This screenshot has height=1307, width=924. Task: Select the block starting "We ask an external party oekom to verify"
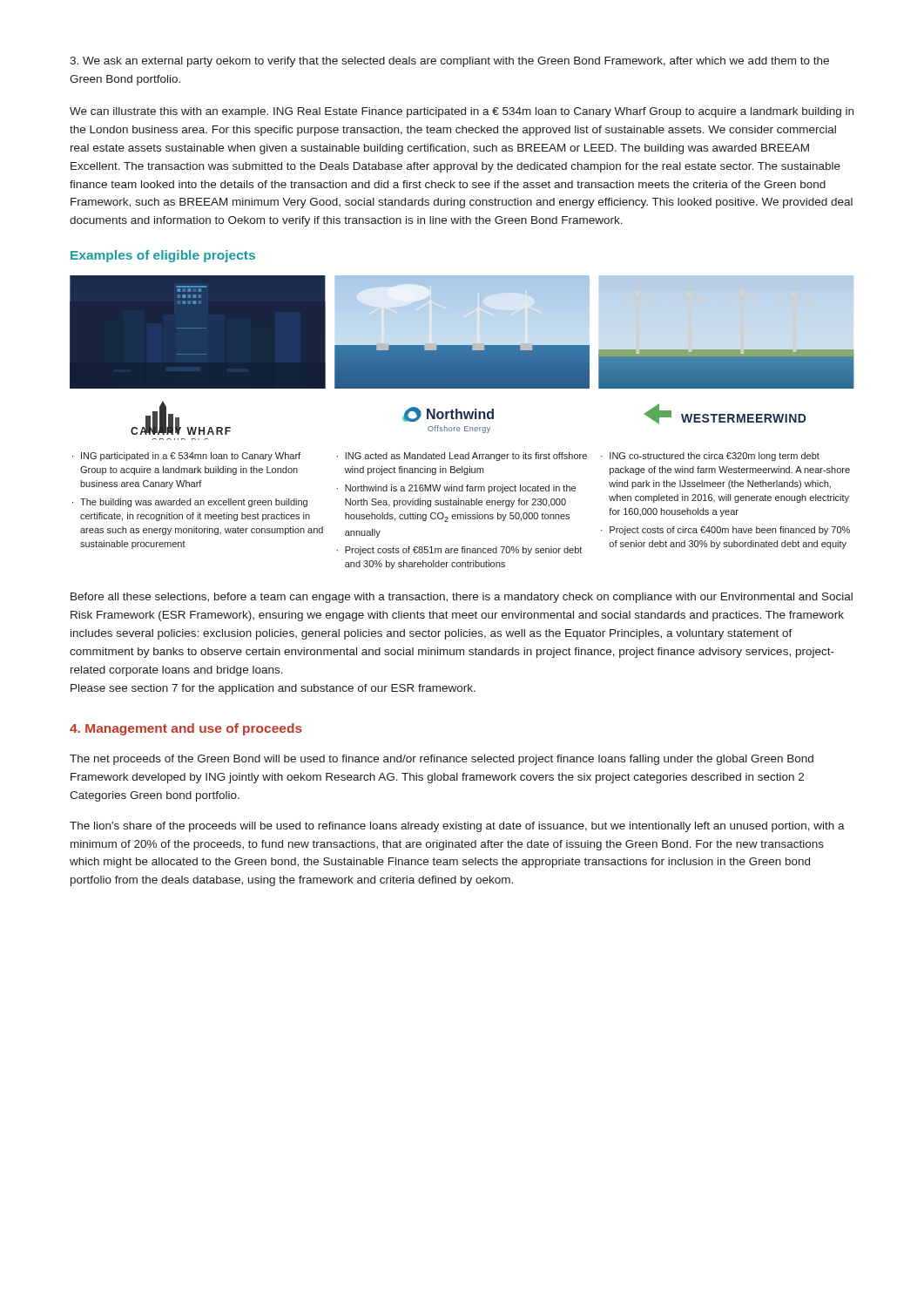point(462,71)
